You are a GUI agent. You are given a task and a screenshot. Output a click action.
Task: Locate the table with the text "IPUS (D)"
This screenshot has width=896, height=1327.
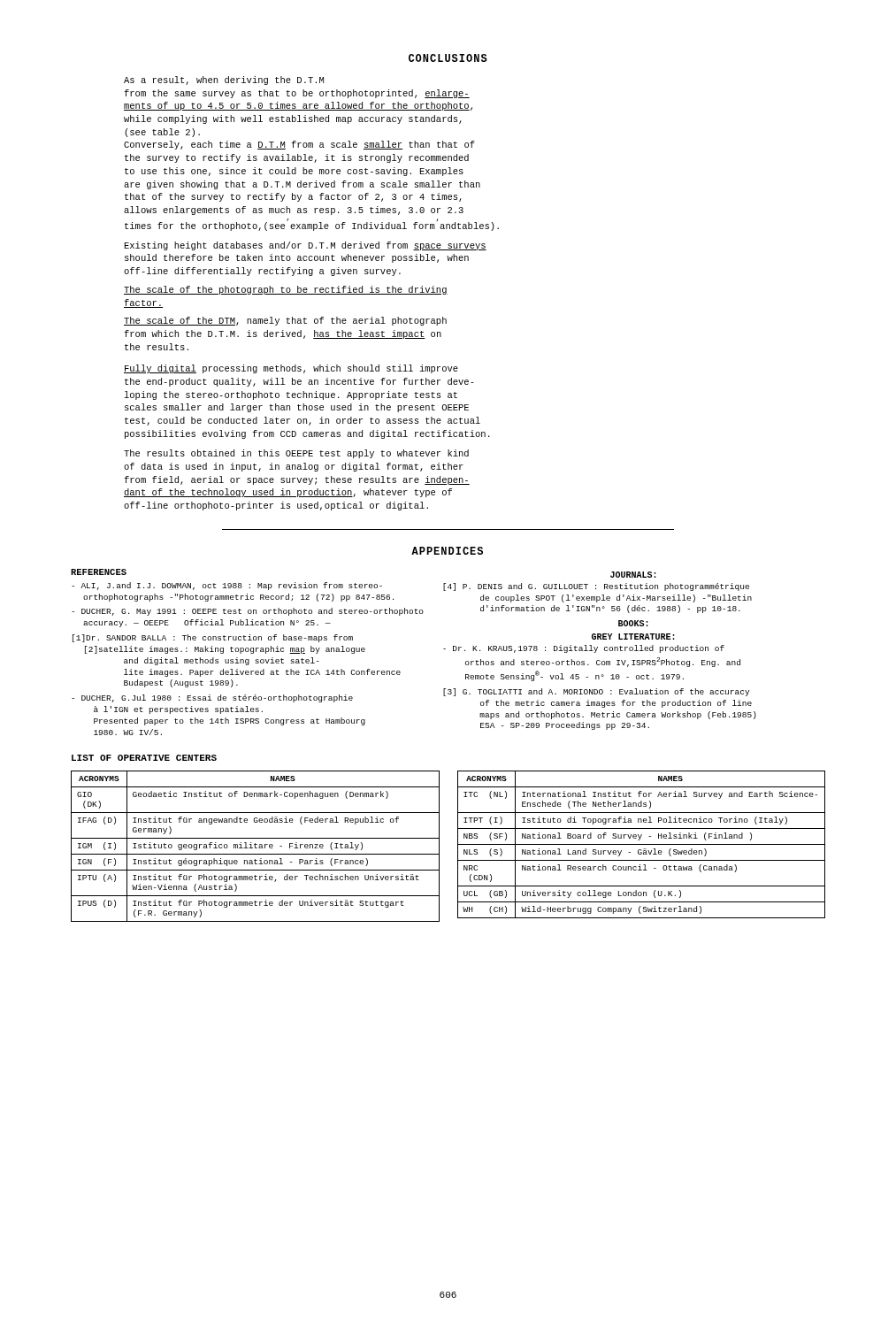[x=255, y=846]
